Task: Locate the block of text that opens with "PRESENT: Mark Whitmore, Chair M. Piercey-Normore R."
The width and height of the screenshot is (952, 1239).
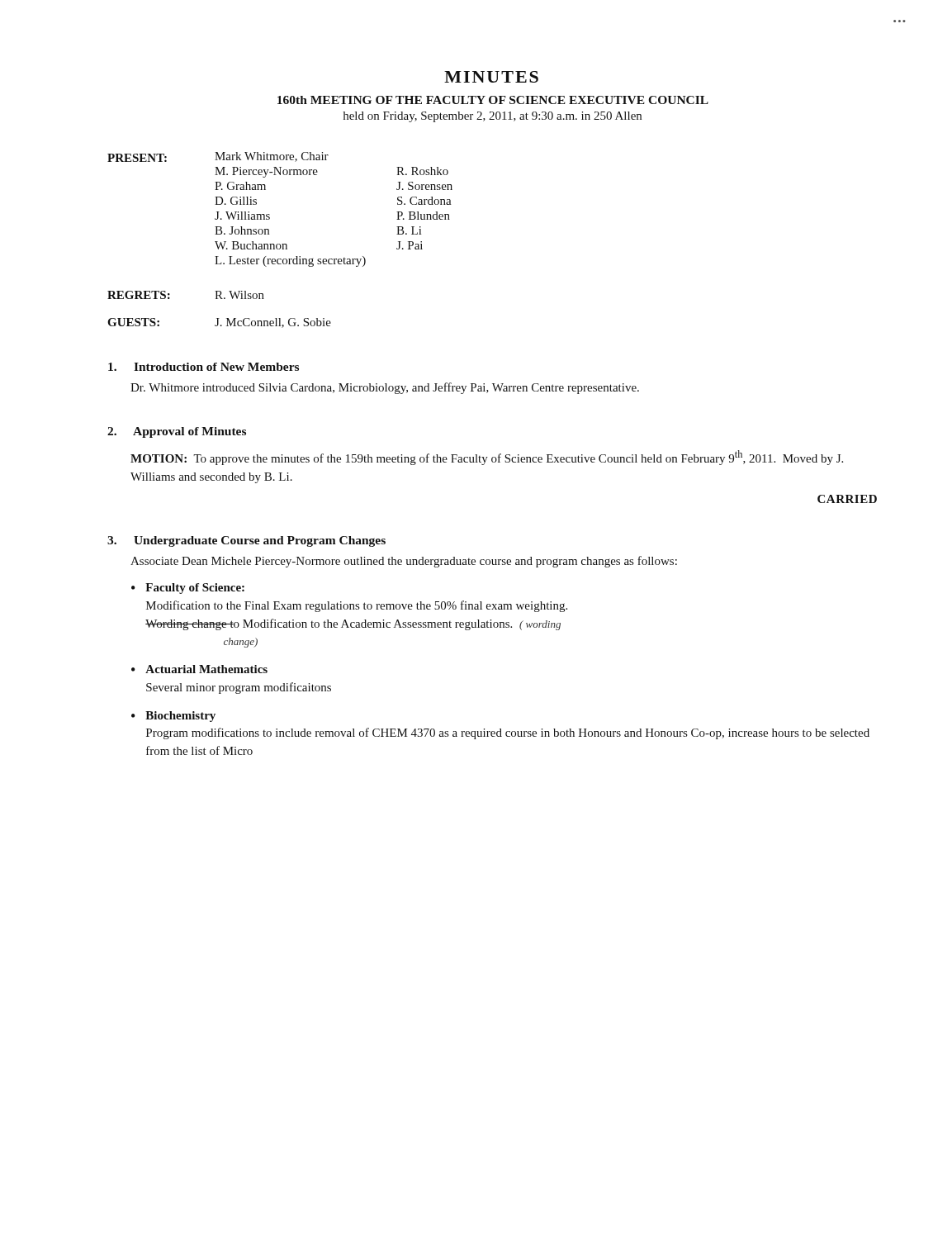Action: pos(218,157)
